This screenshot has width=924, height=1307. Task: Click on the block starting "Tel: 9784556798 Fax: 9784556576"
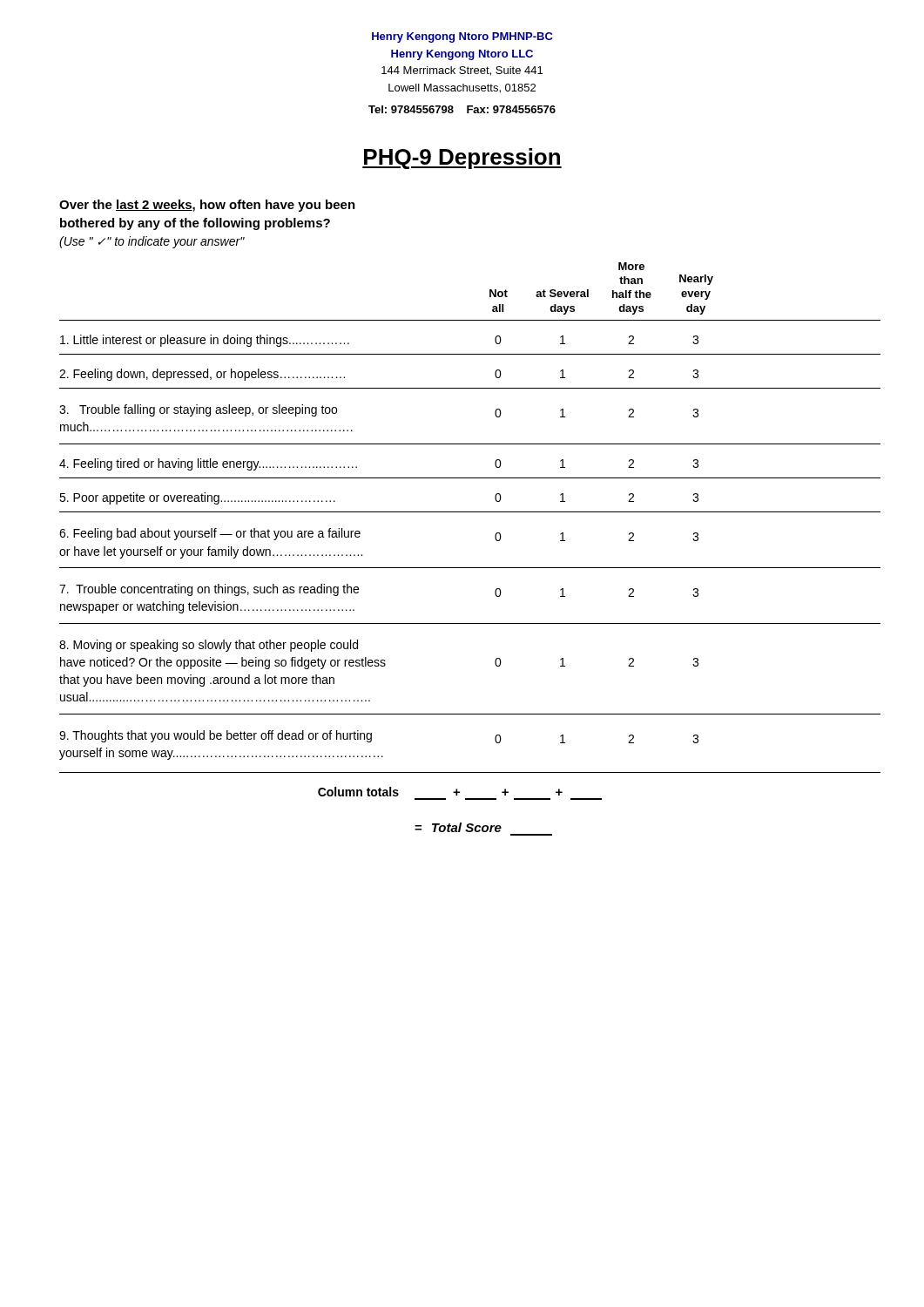pyautogui.click(x=462, y=109)
